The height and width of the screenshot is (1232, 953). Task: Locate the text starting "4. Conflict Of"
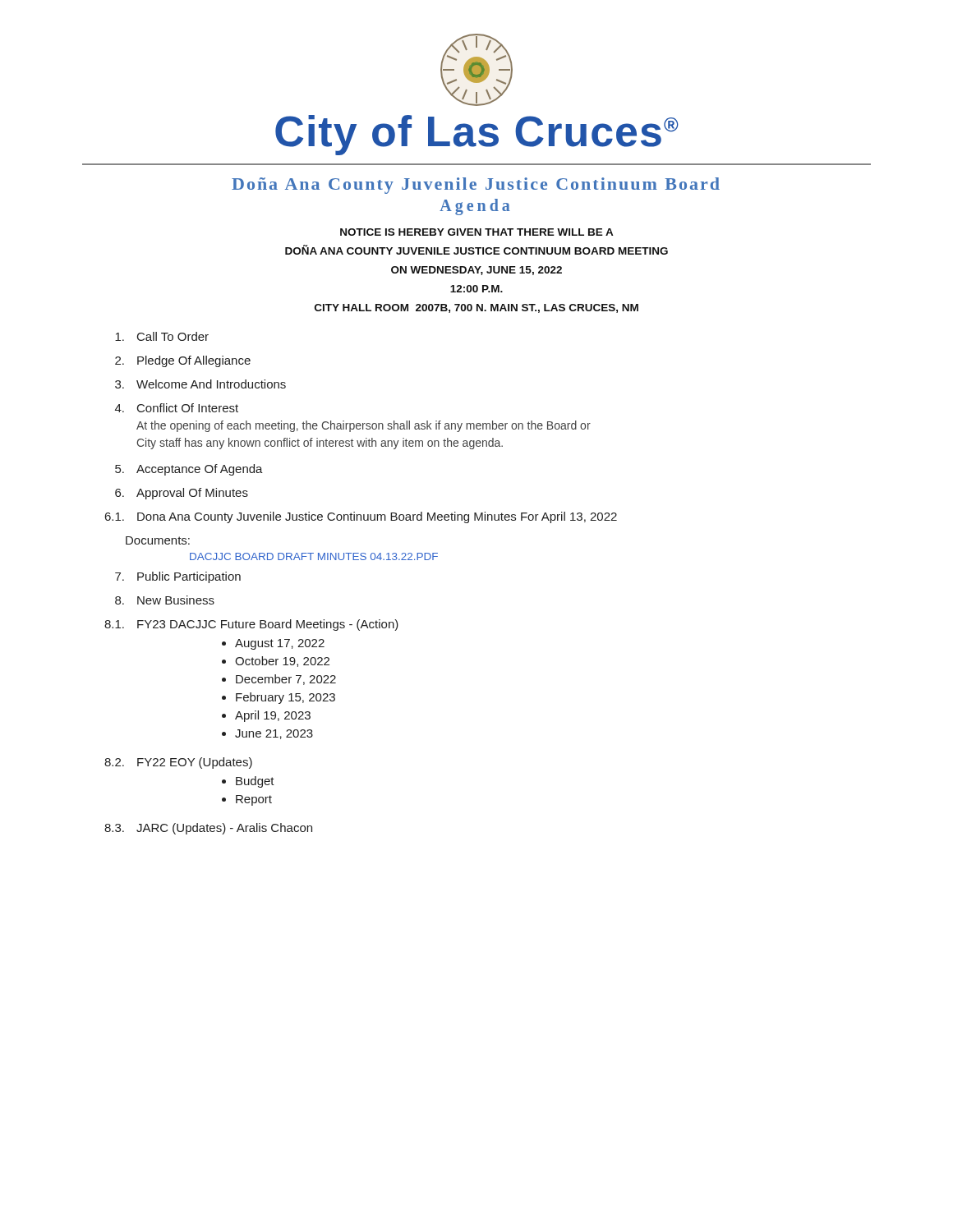476,426
